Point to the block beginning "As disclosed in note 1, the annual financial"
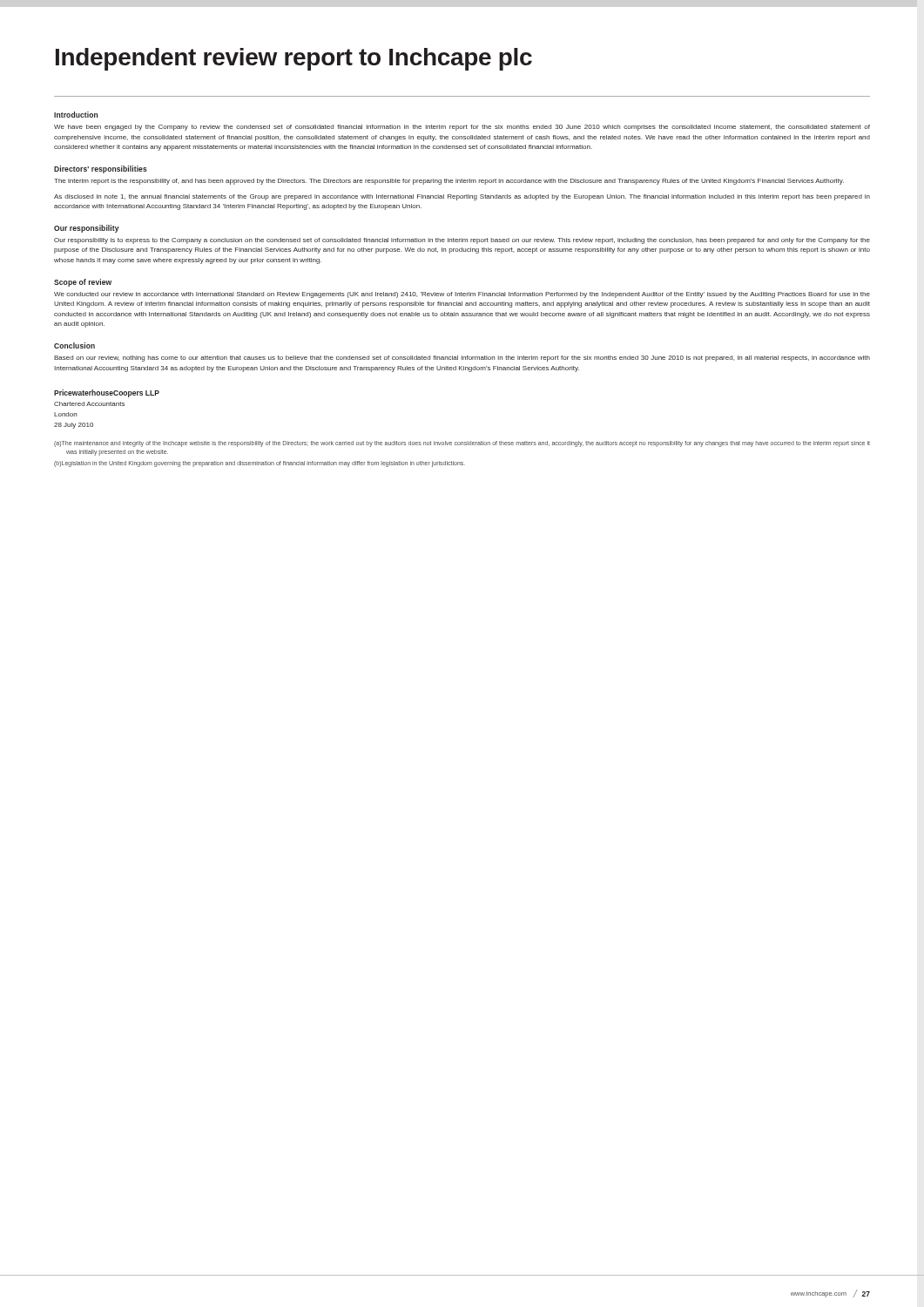Image resolution: width=924 pixels, height=1307 pixels. [462, 201]
